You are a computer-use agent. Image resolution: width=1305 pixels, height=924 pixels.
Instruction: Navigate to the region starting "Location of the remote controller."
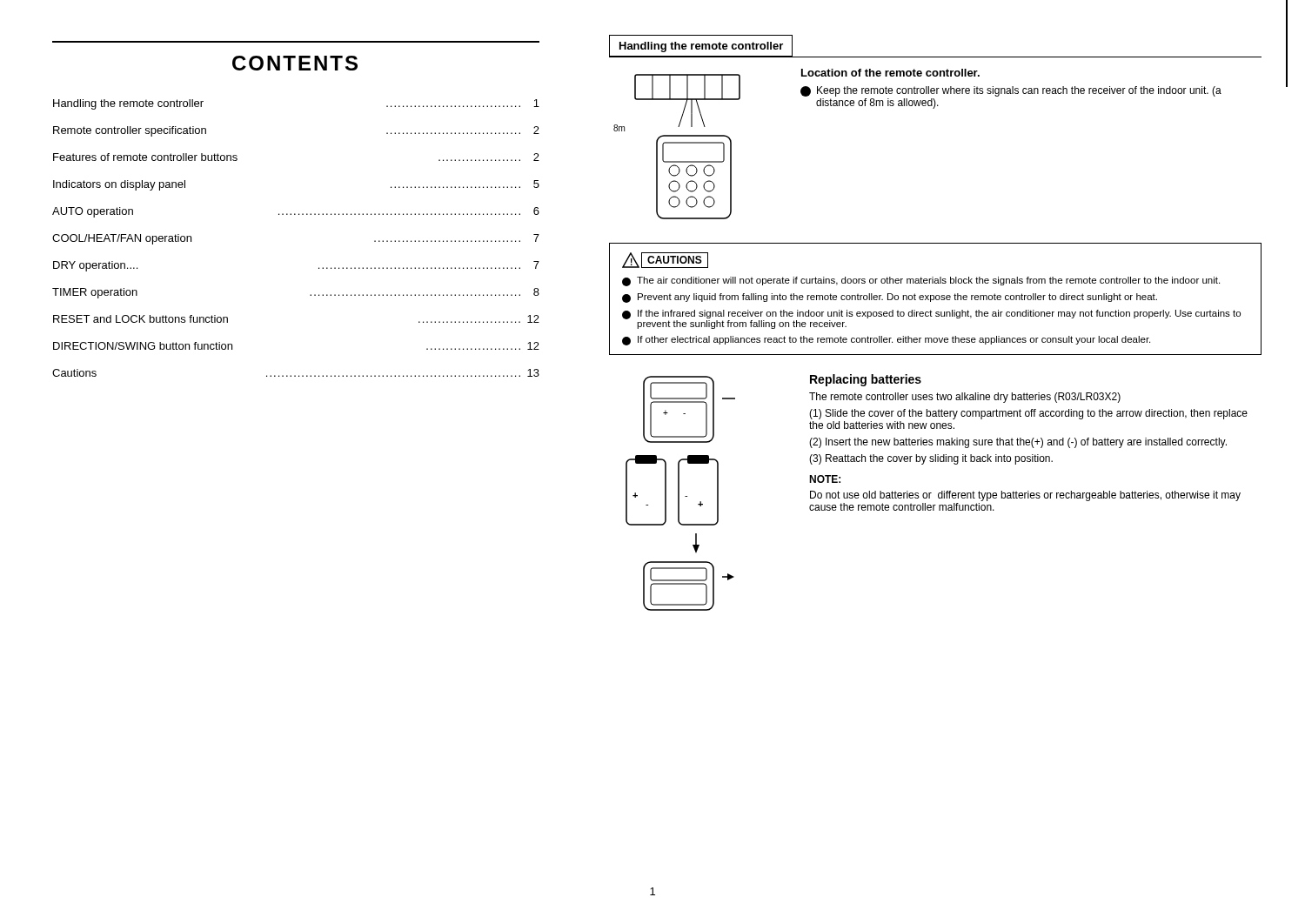point(890,73)
